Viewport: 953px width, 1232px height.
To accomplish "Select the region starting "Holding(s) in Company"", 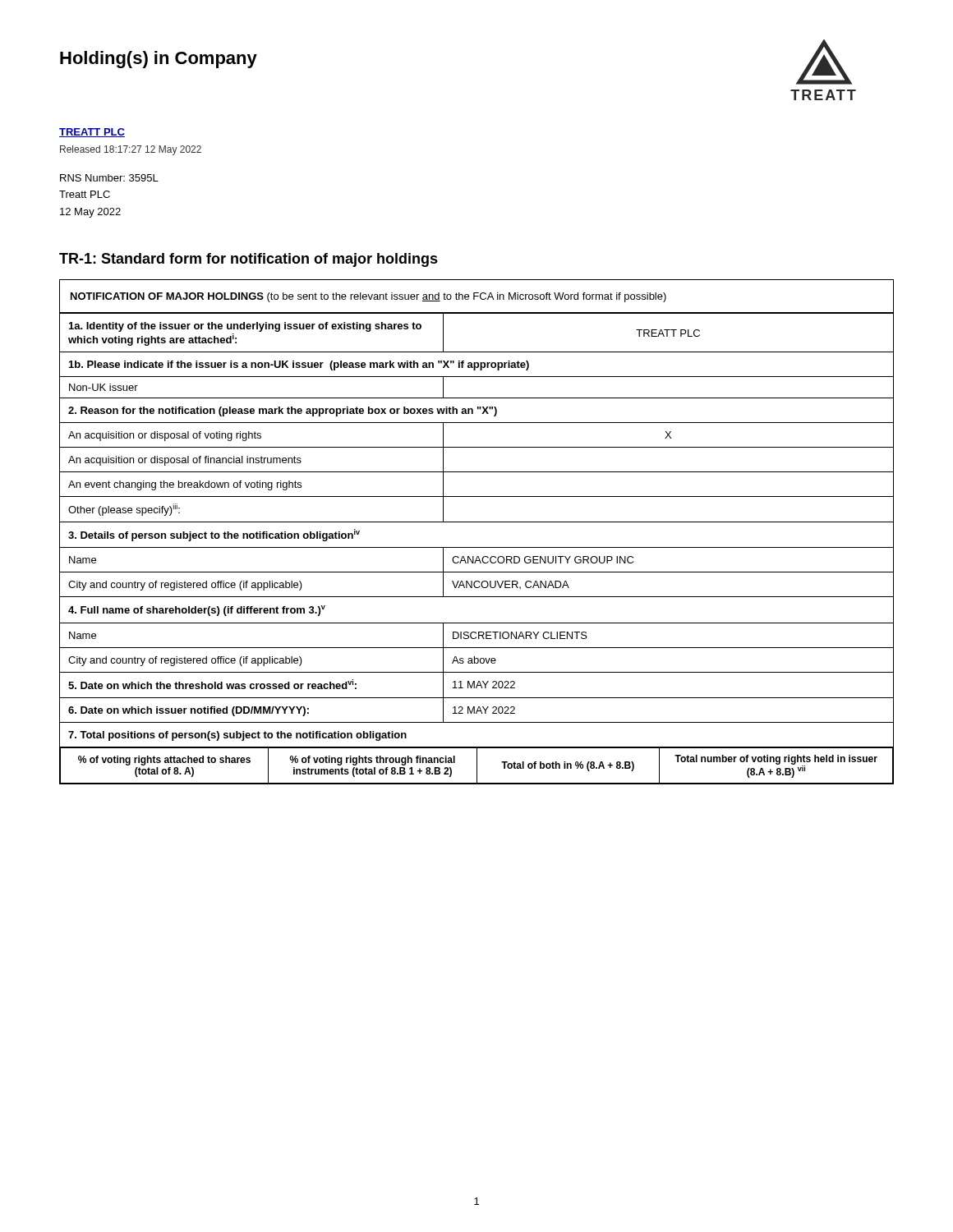I will point(158,58).
